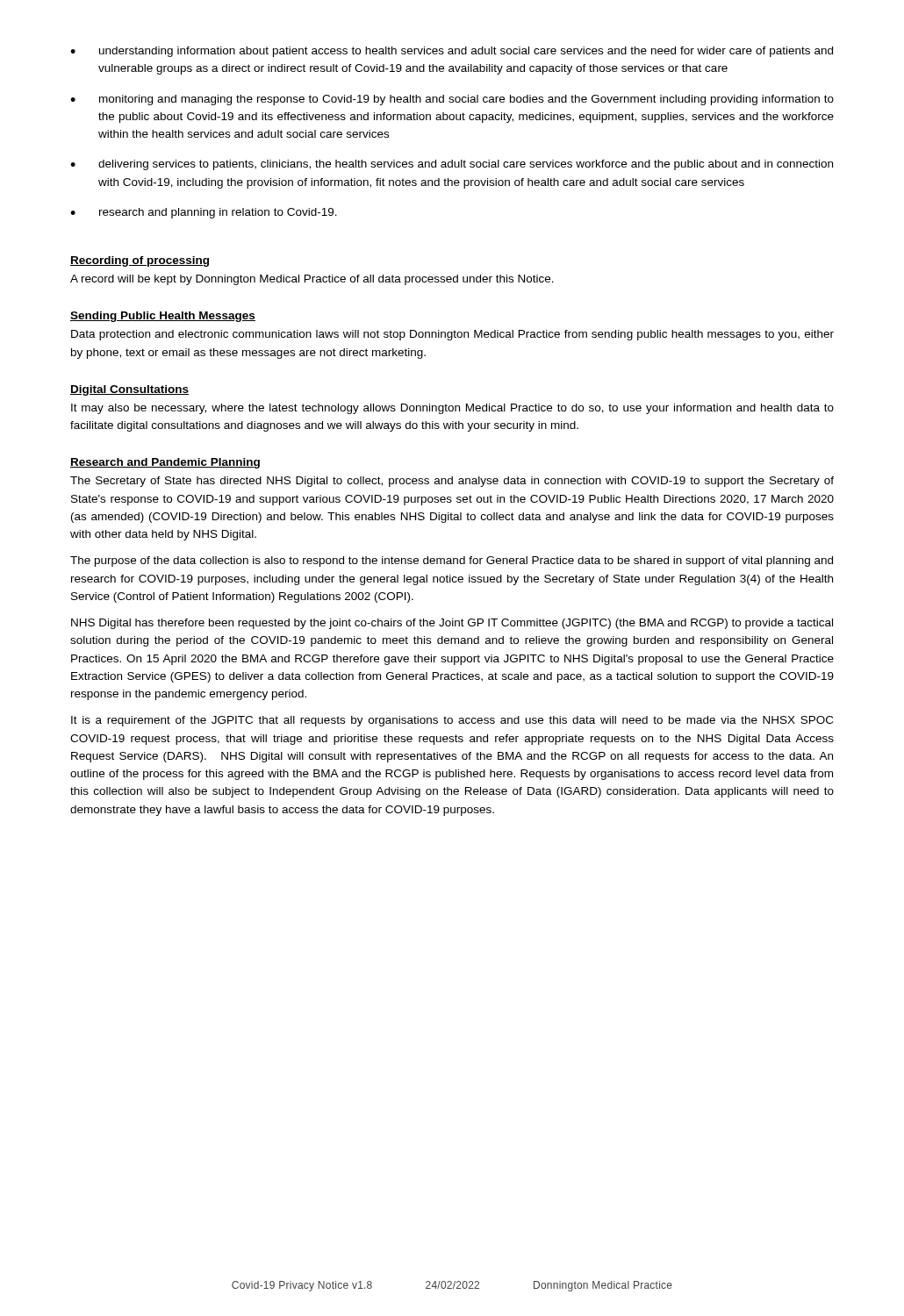Select the text starting "It is a requirement of the"
The image size is (904, 1316).
tap(452, 765)
